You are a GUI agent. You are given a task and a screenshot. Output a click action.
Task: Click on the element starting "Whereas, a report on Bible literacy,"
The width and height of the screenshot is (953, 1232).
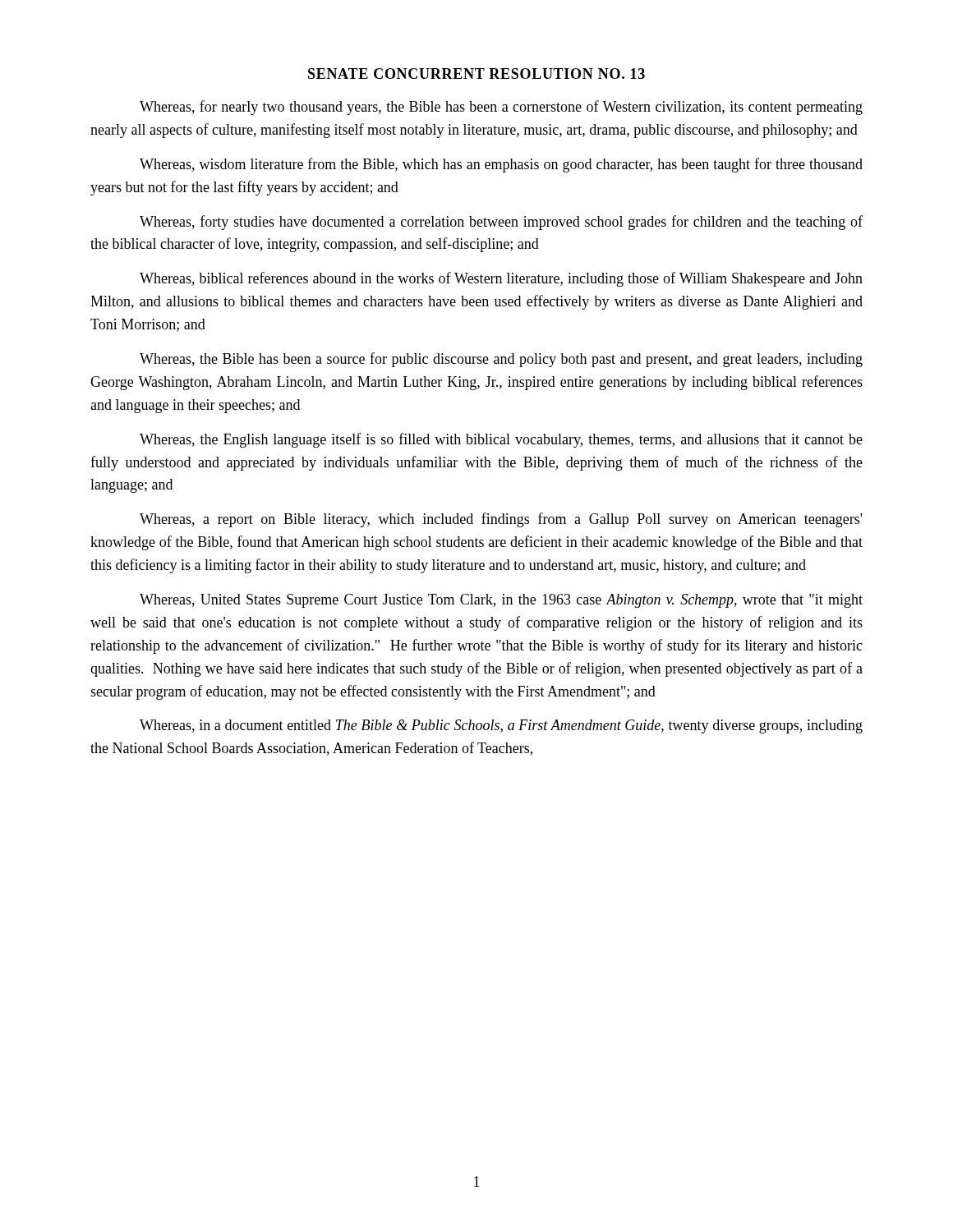(476, 542)
